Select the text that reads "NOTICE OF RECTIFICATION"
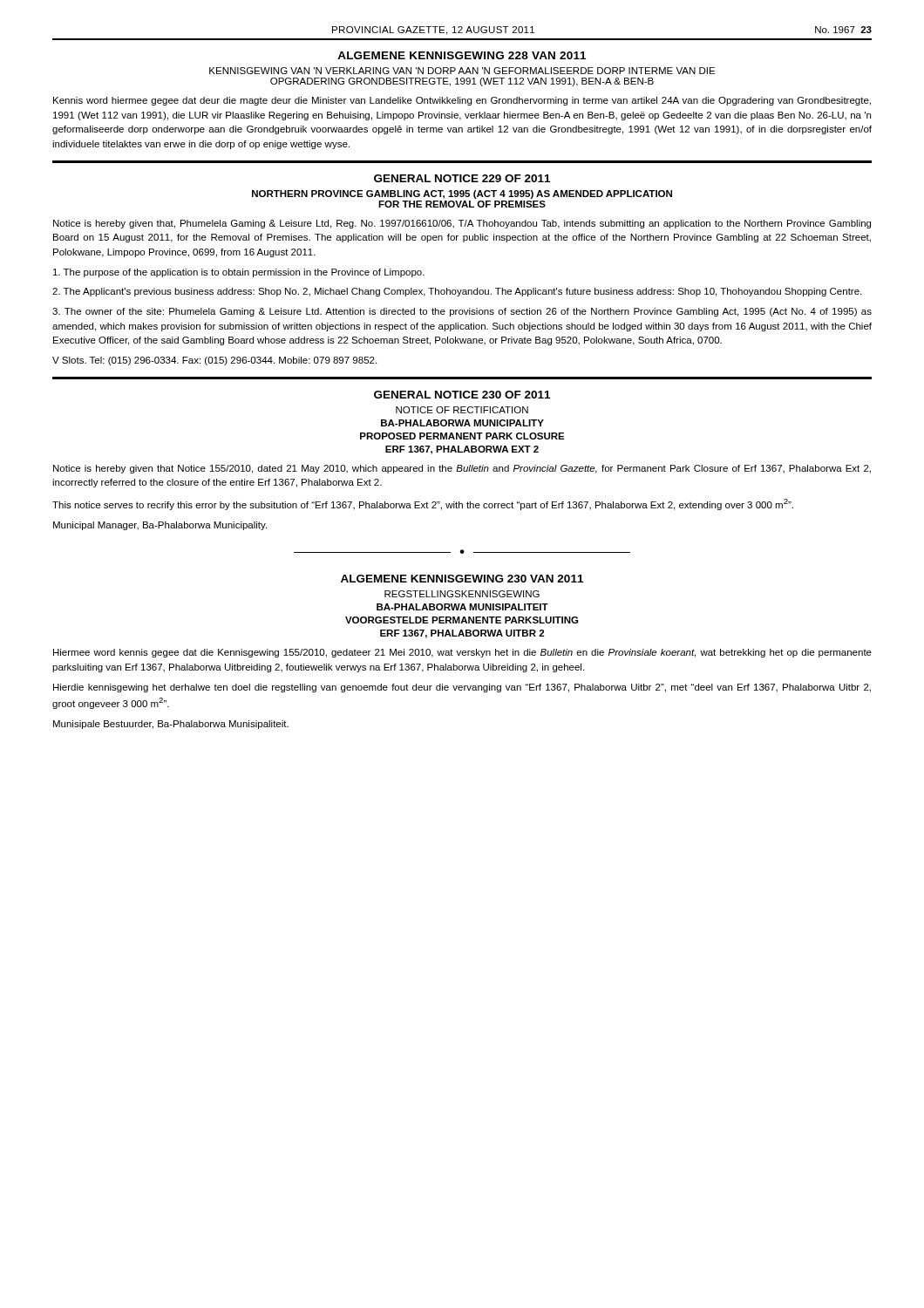The image size is (924, 1308). tap(462, 410)
